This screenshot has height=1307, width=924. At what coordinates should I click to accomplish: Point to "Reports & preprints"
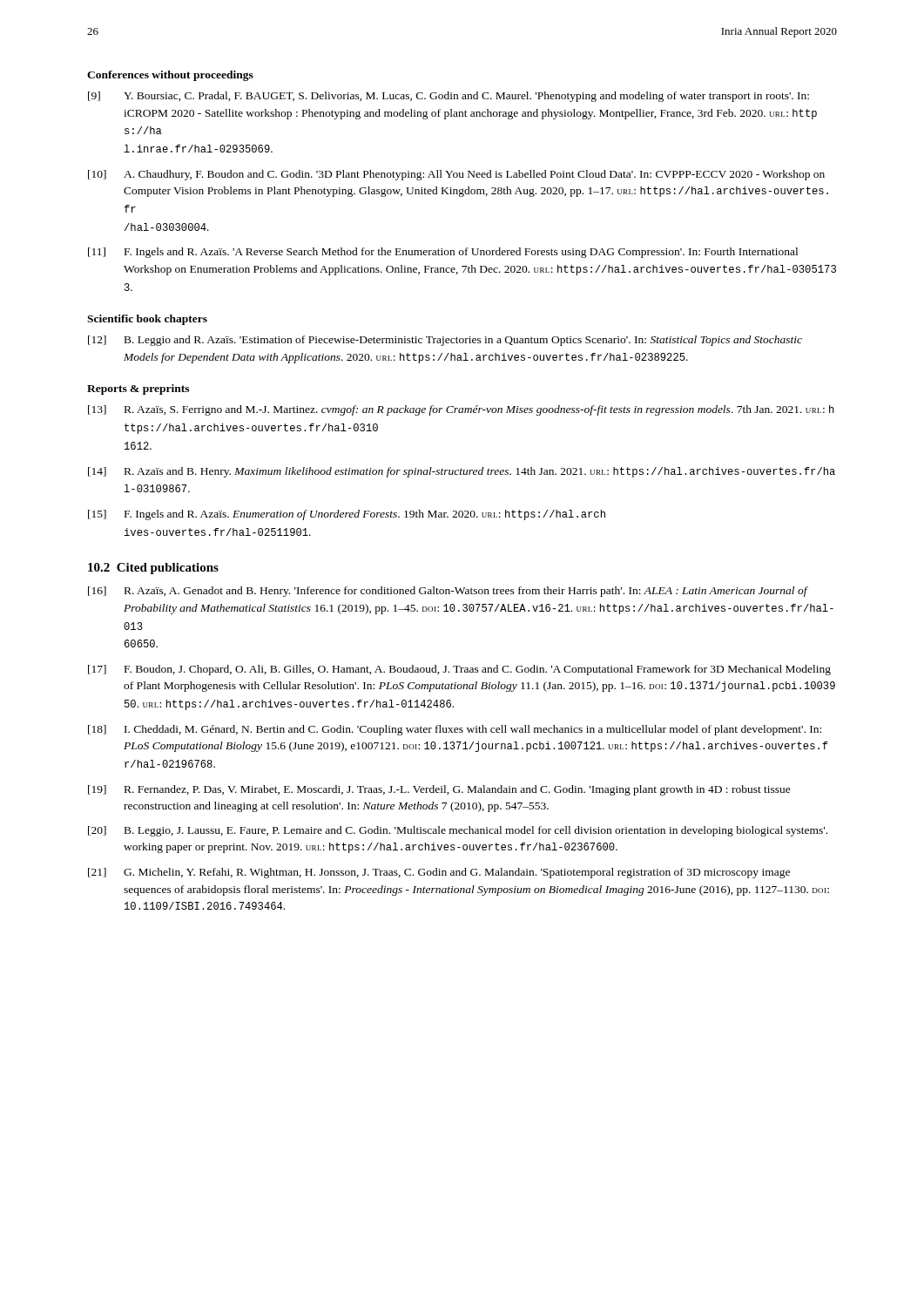138,389
